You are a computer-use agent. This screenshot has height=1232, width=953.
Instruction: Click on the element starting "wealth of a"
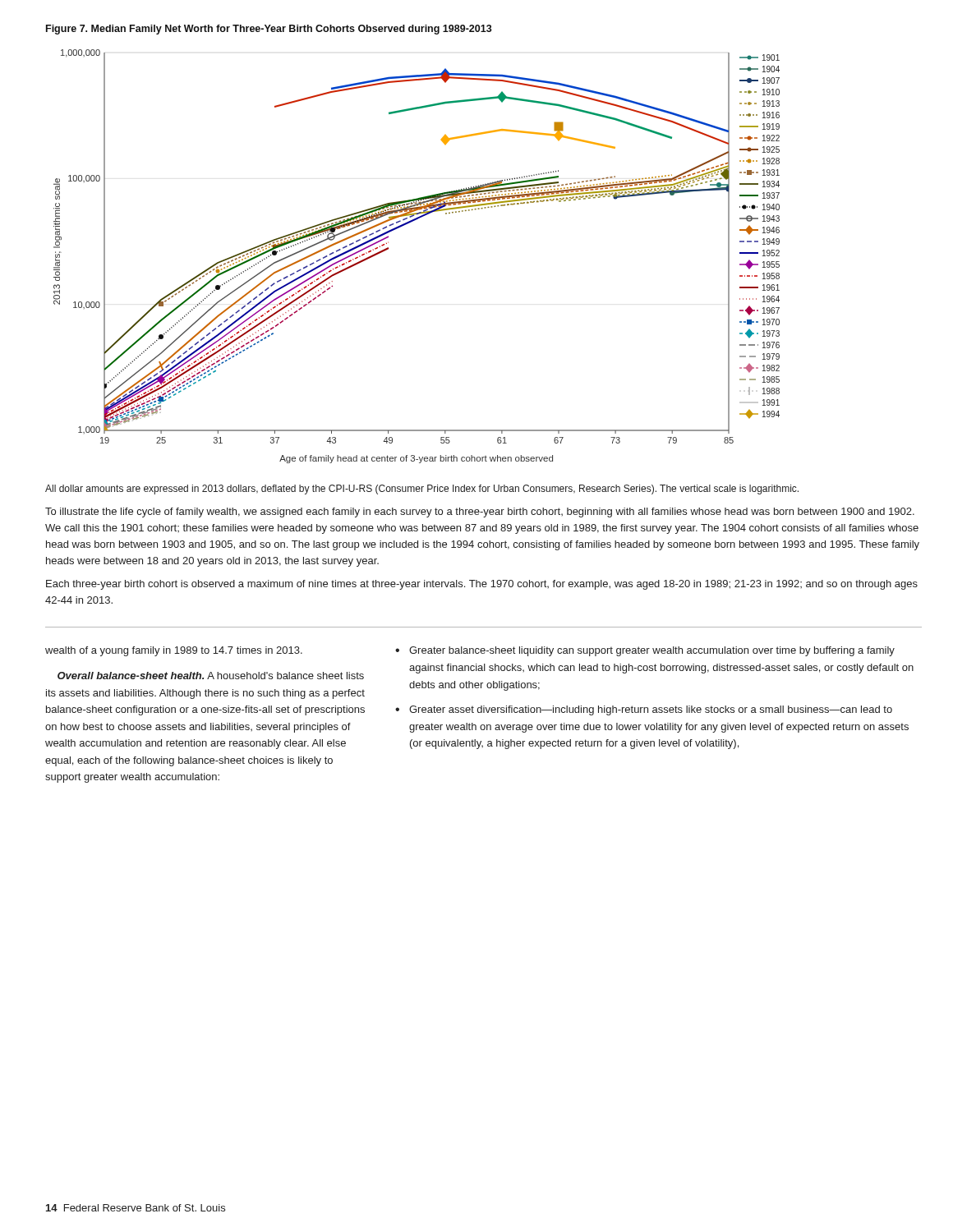[174, 650]
